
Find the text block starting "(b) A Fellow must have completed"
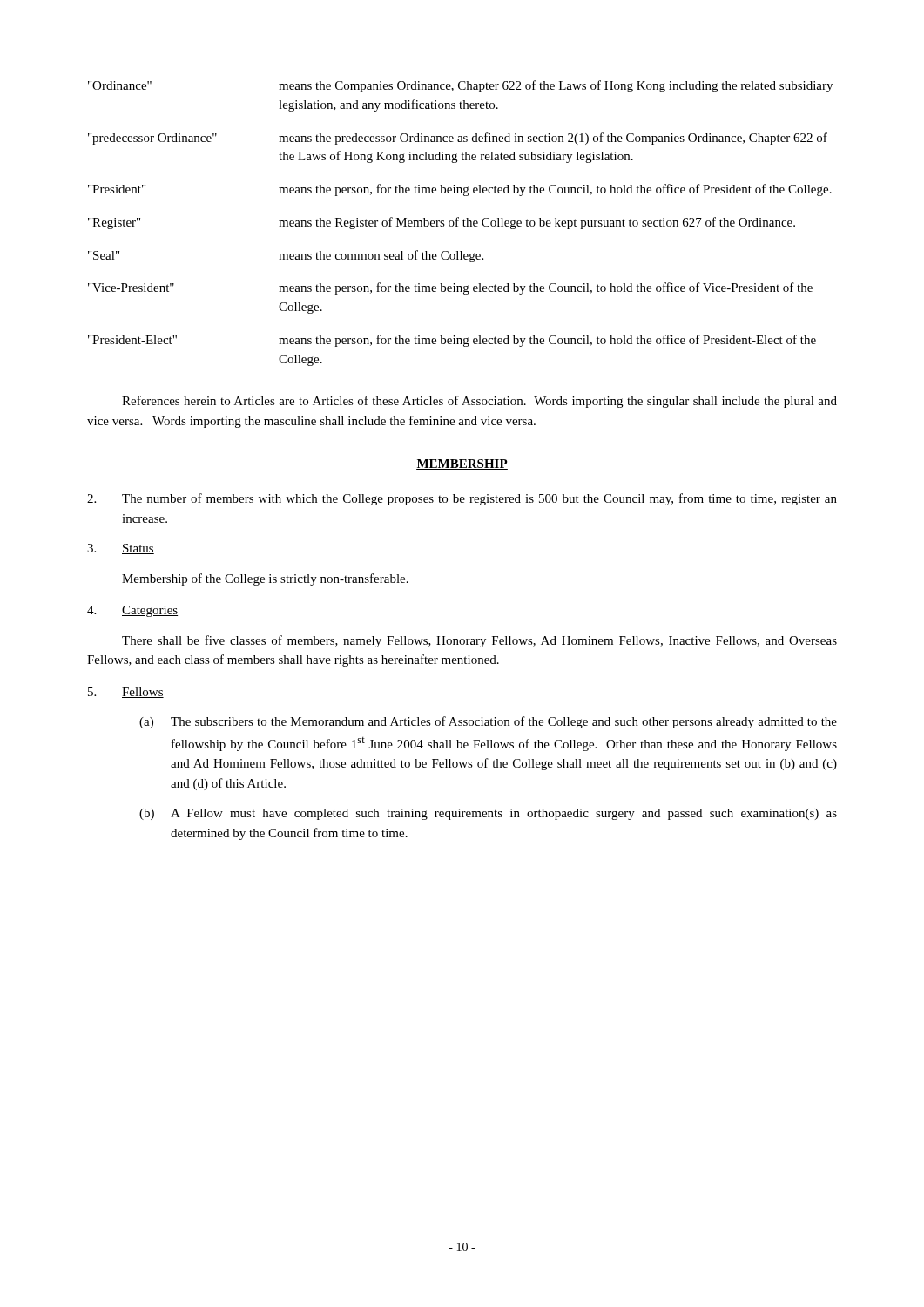coord(488,823)
